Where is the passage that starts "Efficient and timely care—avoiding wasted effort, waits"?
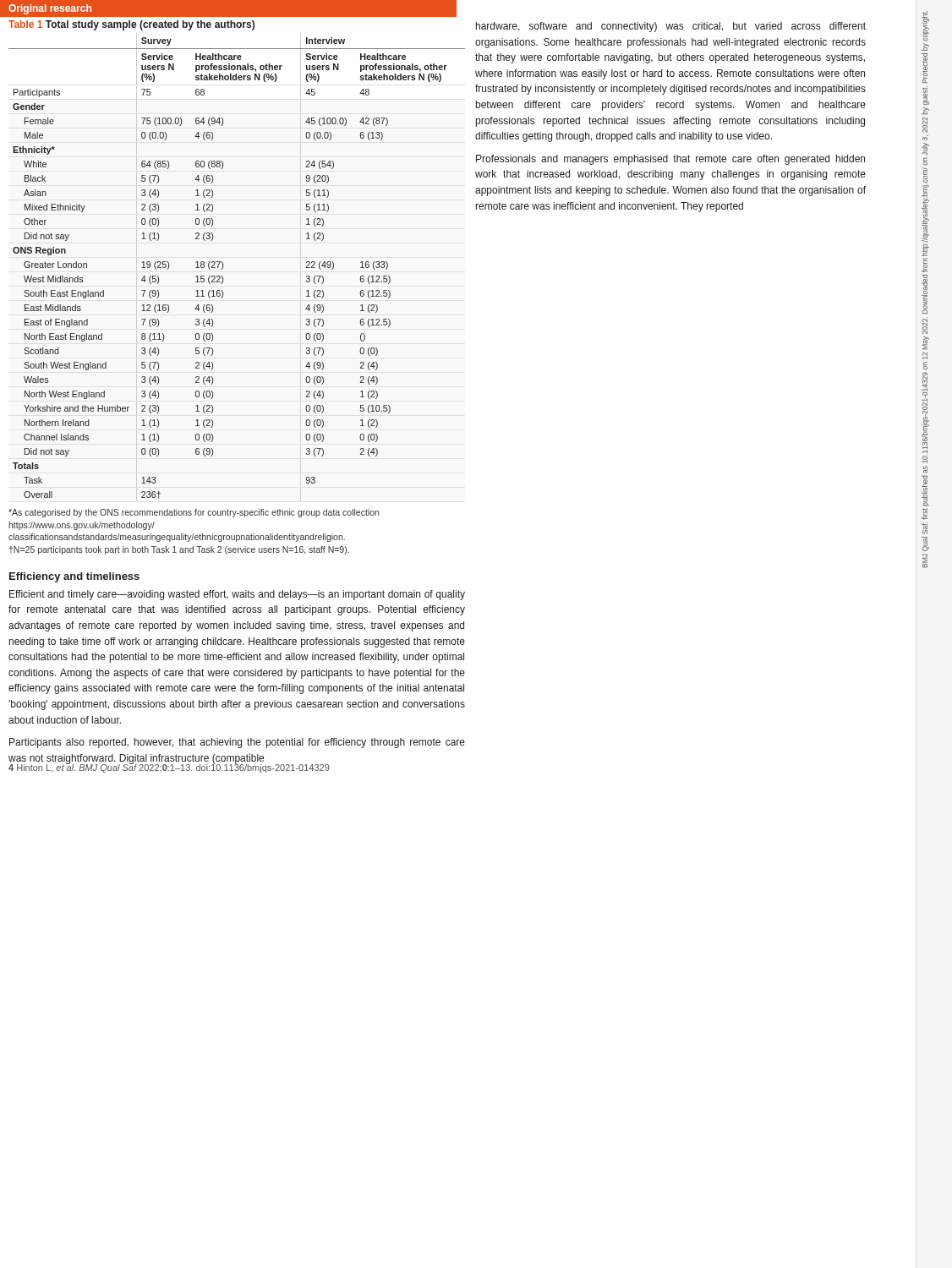Viewport: 952px width, 1268px height. tap(237, 657)
